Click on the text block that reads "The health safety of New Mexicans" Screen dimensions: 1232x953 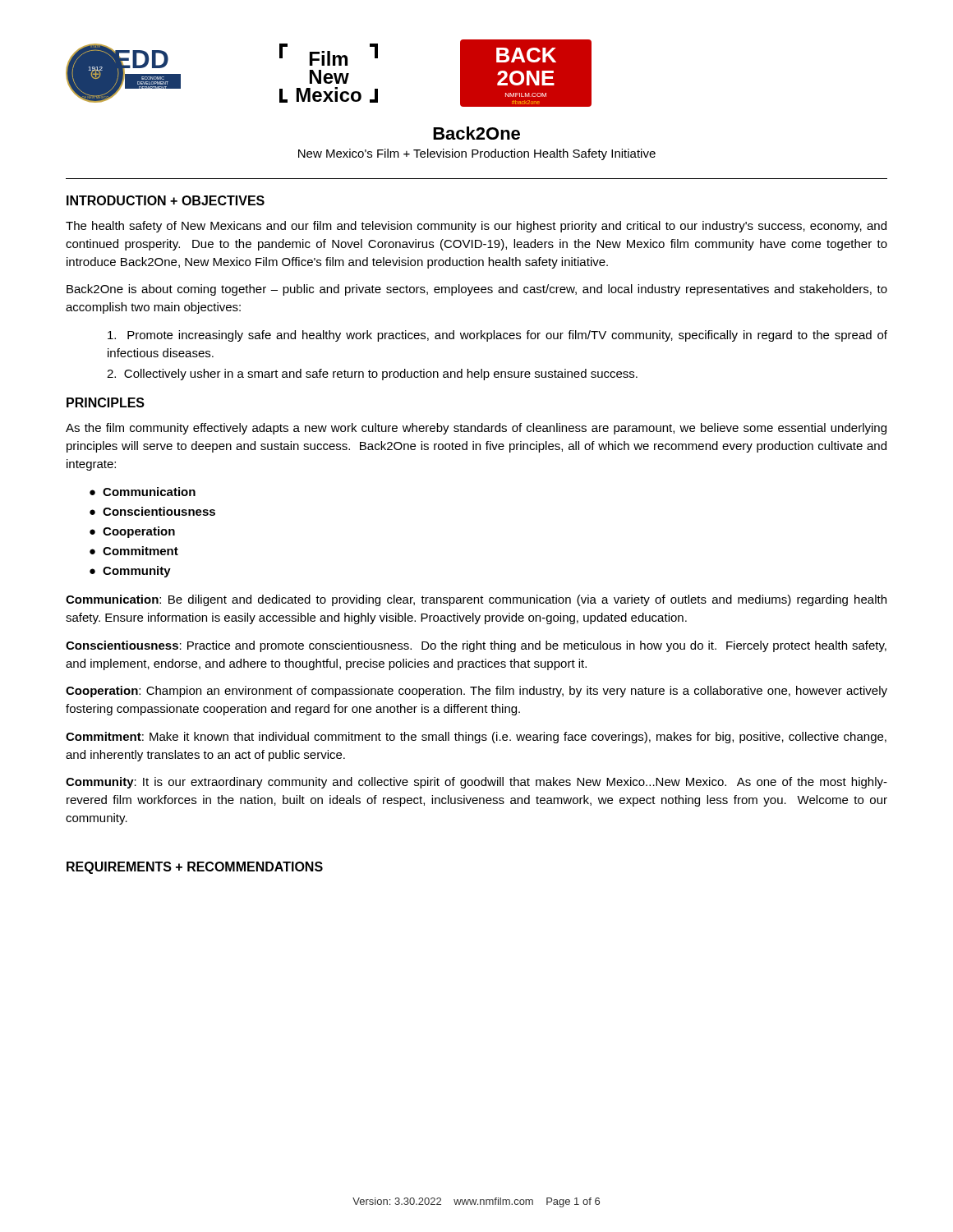(x=476, y=243)
